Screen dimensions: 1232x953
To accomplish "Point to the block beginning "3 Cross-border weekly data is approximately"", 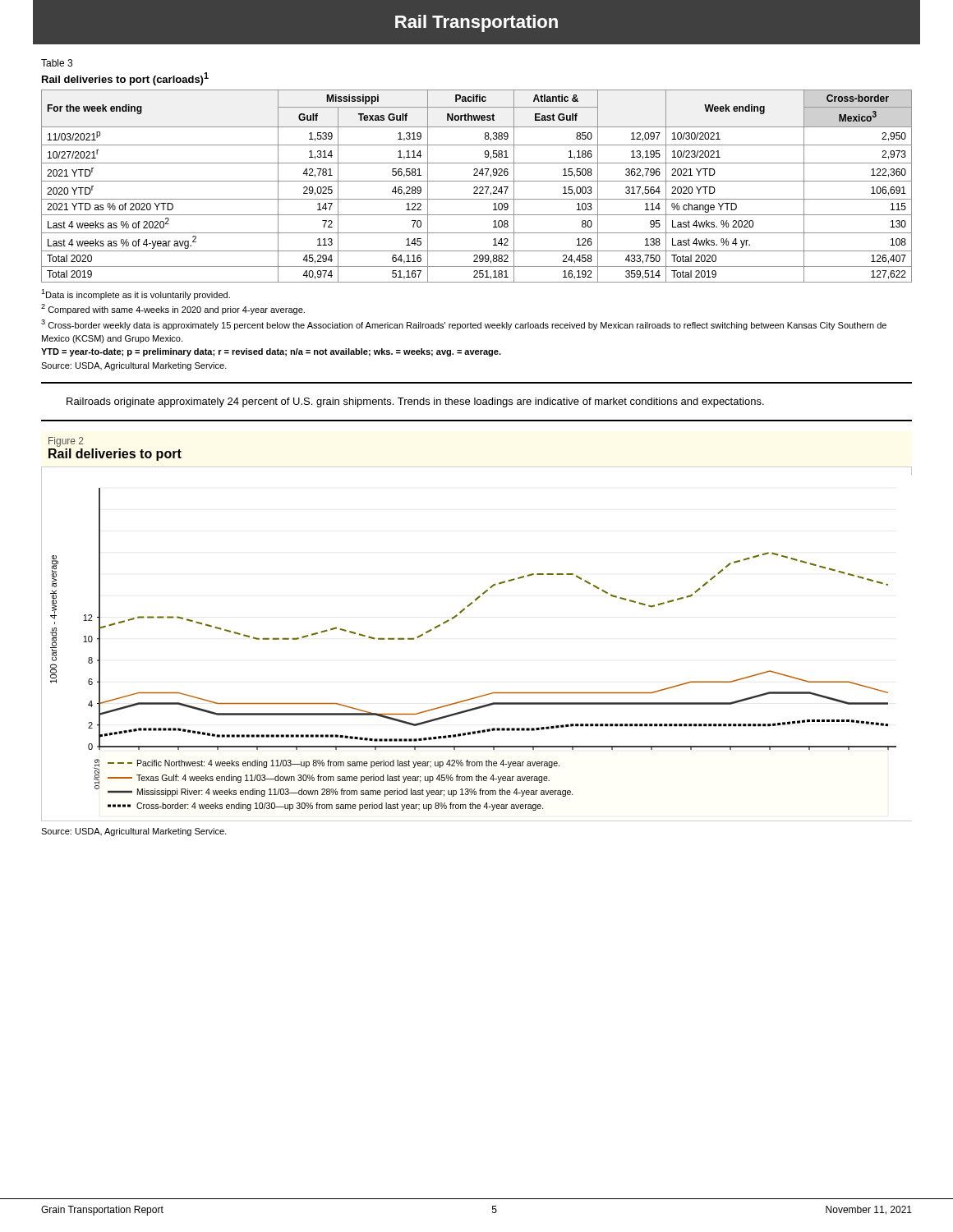I will click(x=464, y=330).
